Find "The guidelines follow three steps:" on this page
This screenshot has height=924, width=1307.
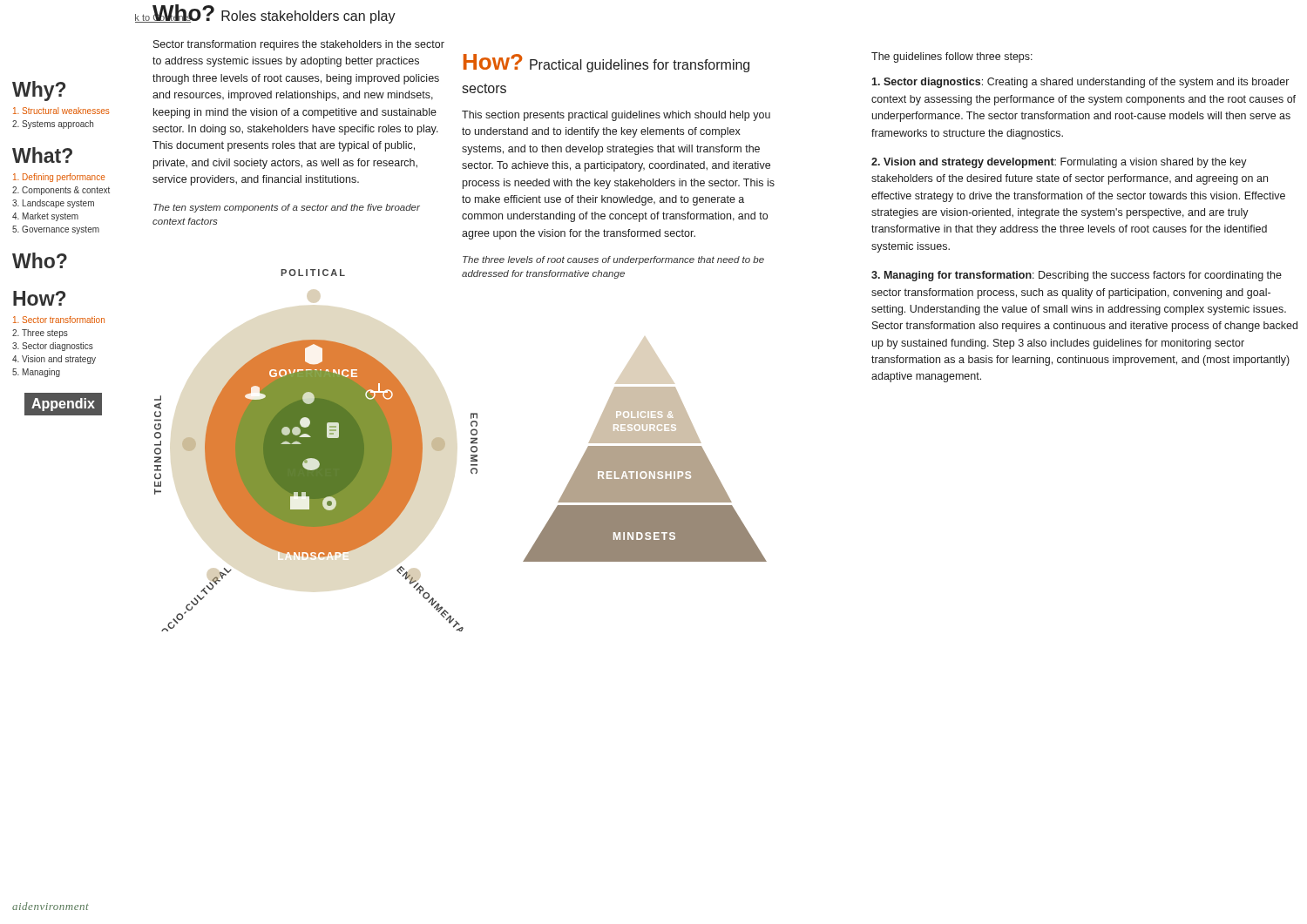click(x=952, y=57)
